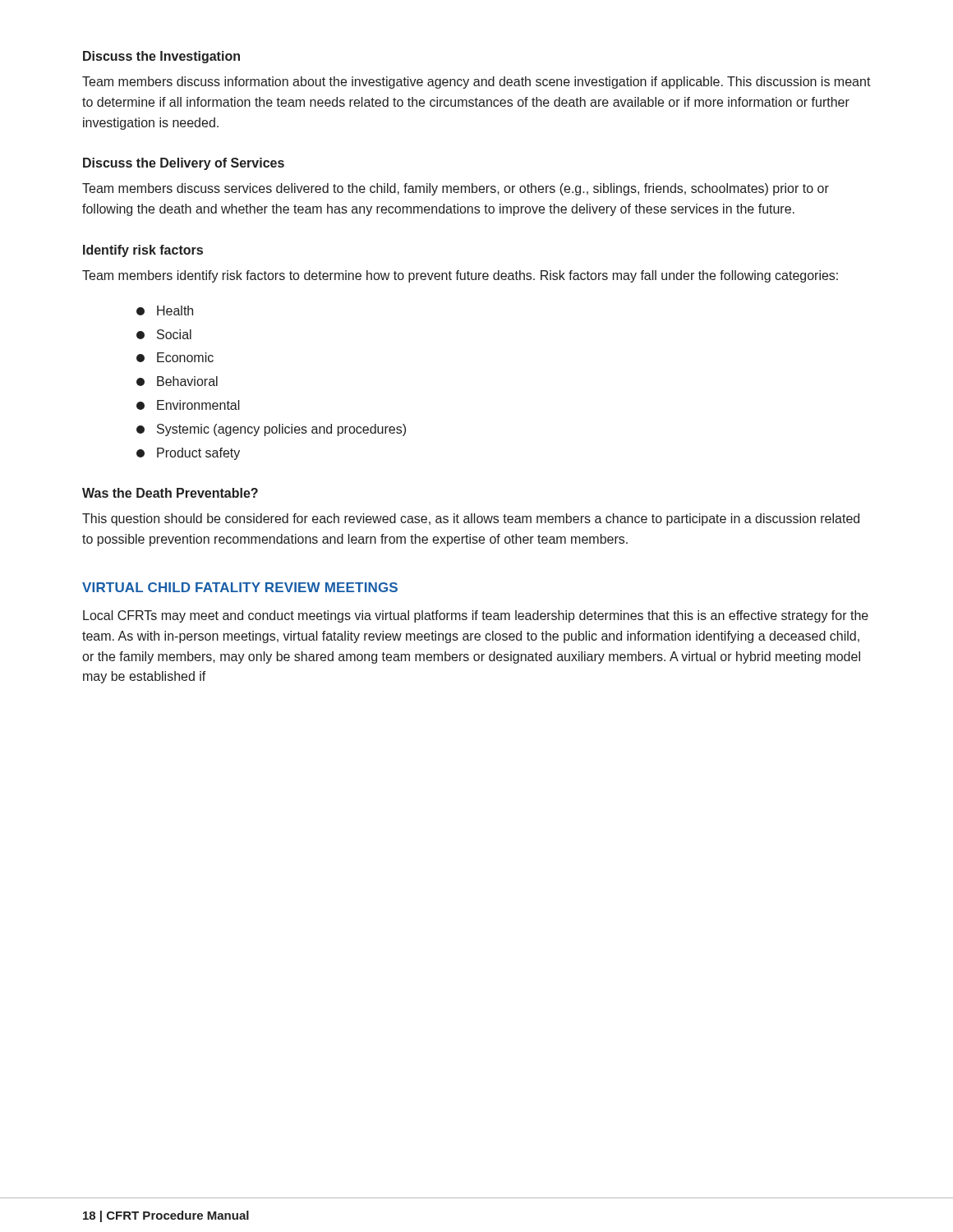Click where it says "Discuss the Investigation"
This screenshot has height=1232, width=953.
(x=161, y=56)
